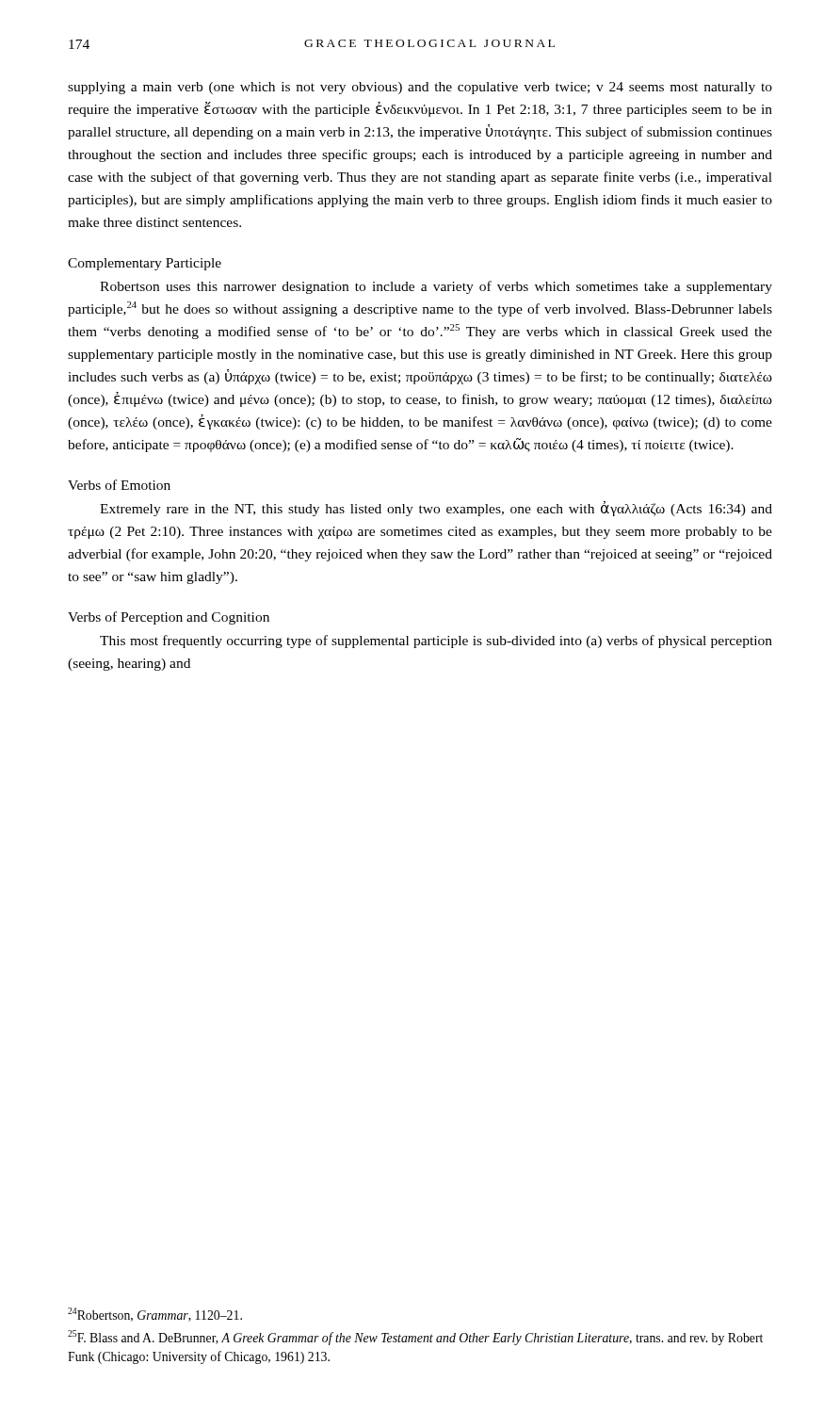Select the passage starting "25F. Blass and A. DeBrunner,"

(420, 1348)
